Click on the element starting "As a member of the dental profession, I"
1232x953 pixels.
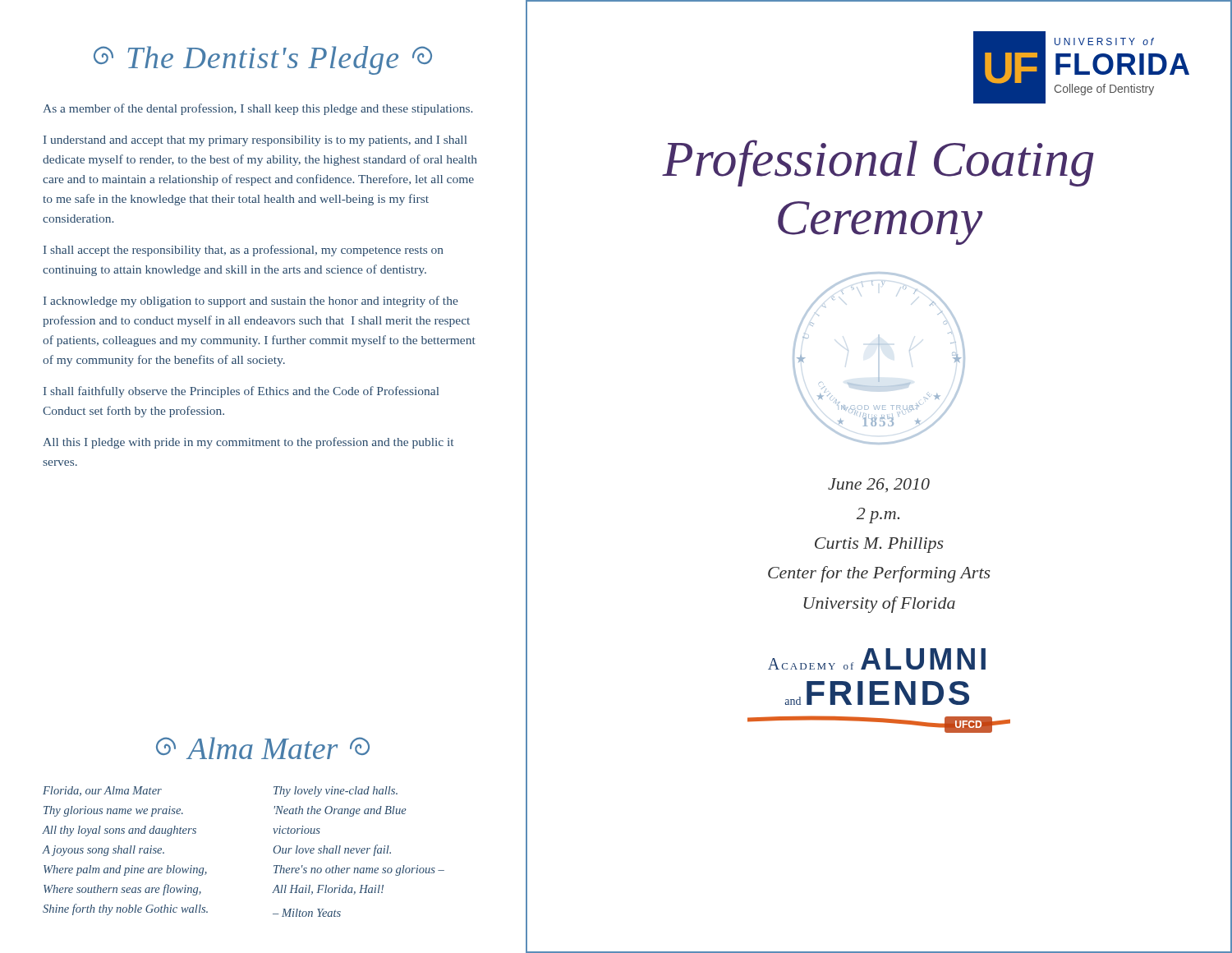258,108
